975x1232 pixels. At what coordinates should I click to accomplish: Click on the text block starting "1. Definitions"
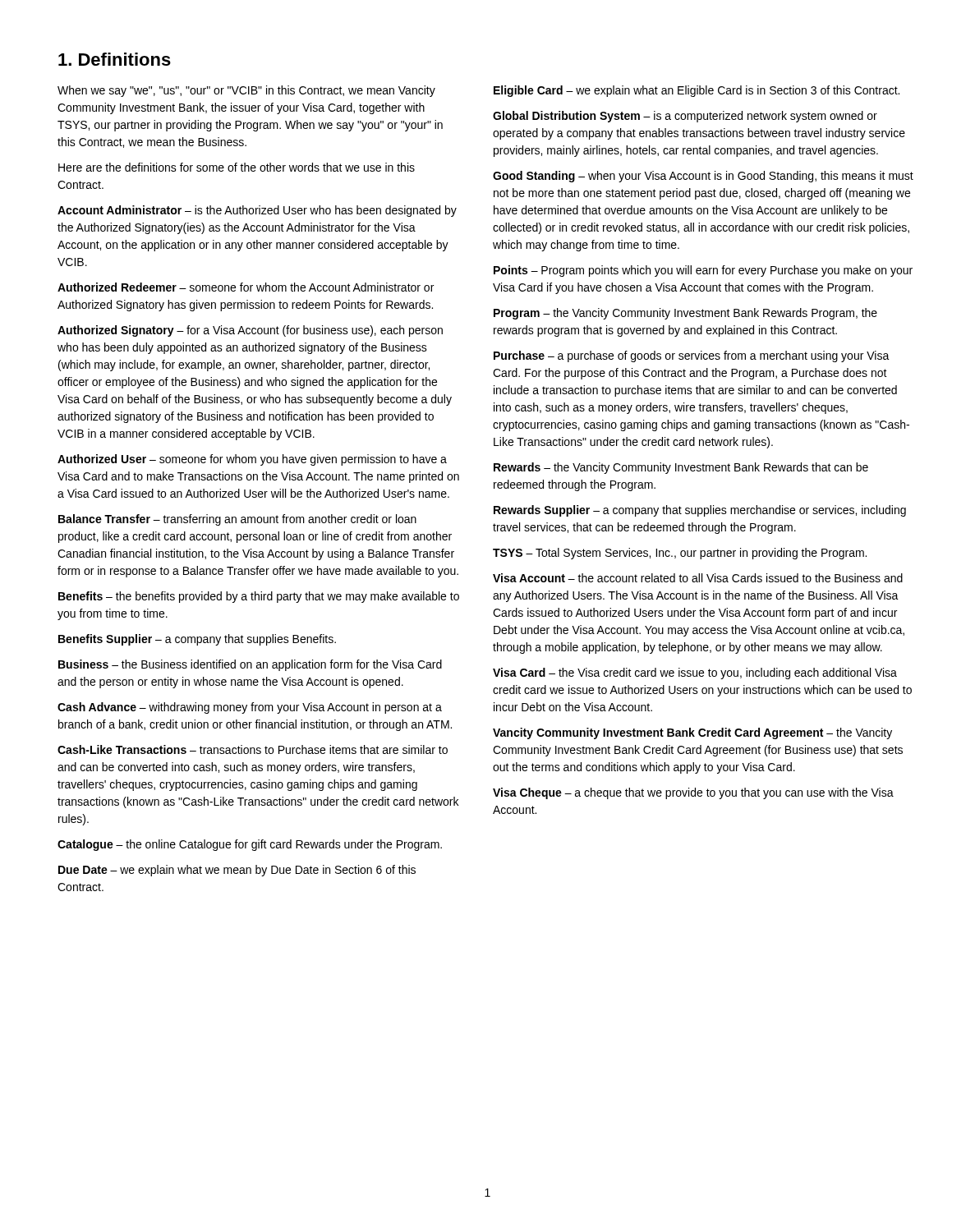tap(115, 59)
